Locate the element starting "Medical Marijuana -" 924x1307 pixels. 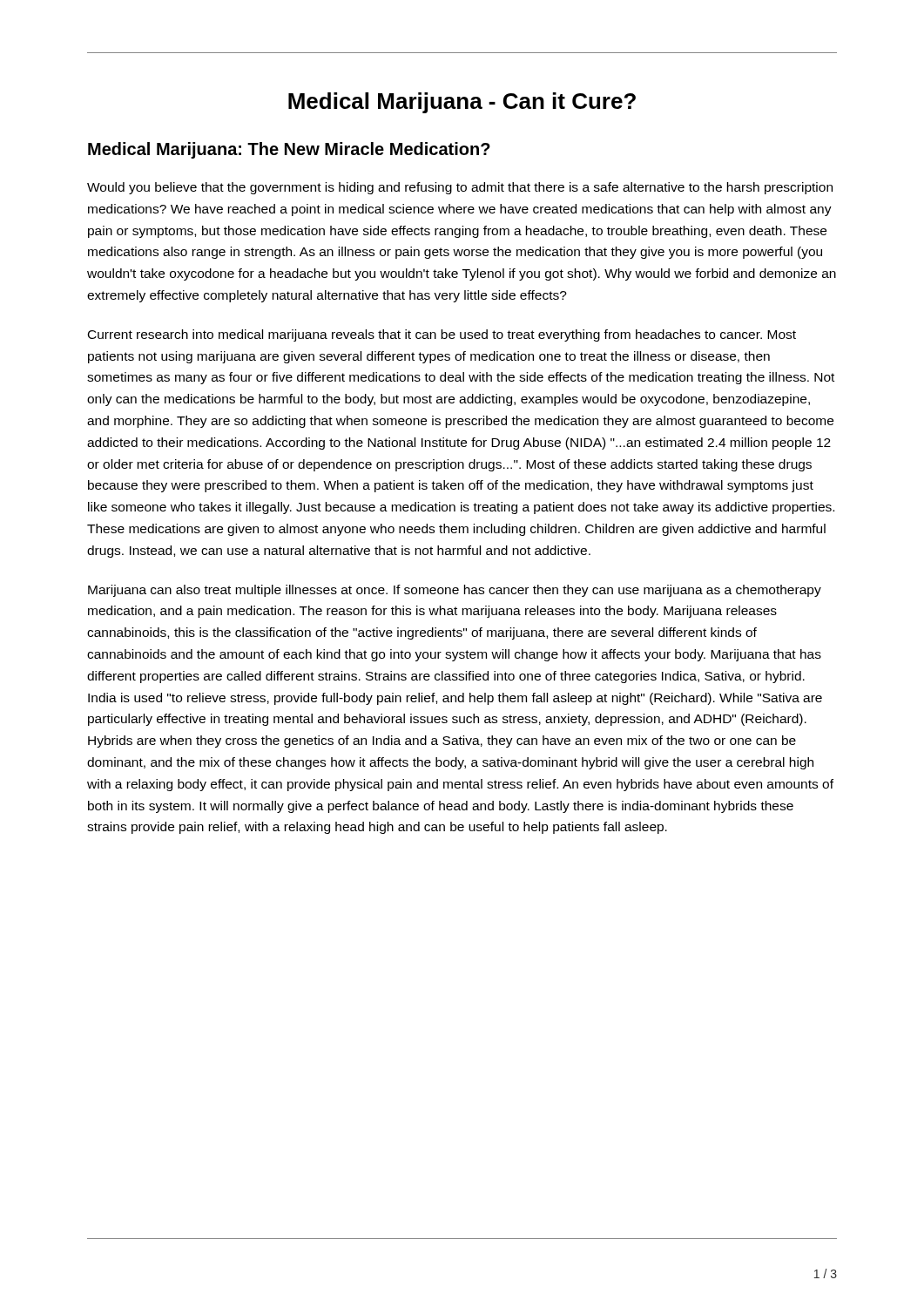coord(462,101)
